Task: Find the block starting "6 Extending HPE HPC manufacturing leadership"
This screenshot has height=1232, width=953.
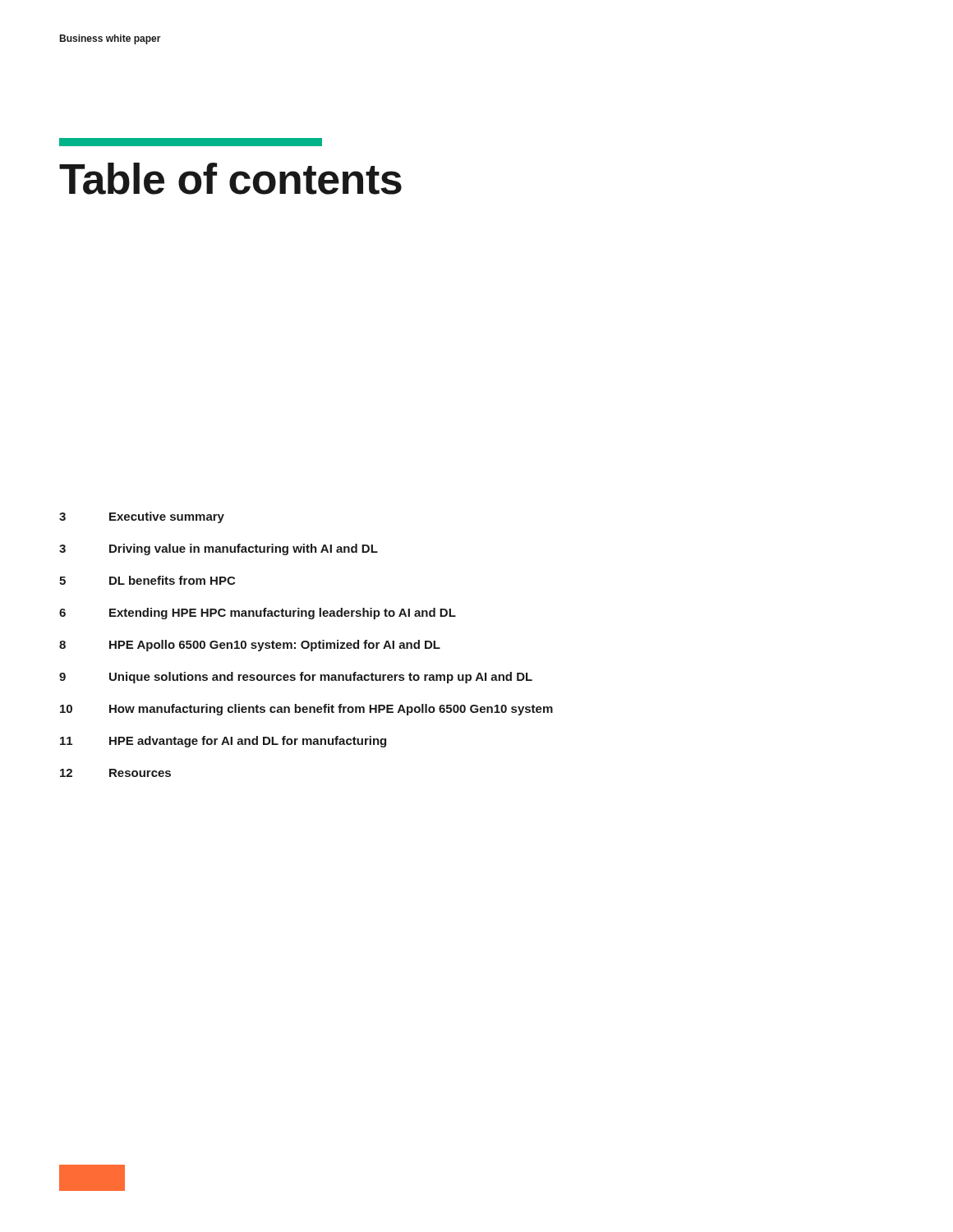Action: [x=258, y=612]
